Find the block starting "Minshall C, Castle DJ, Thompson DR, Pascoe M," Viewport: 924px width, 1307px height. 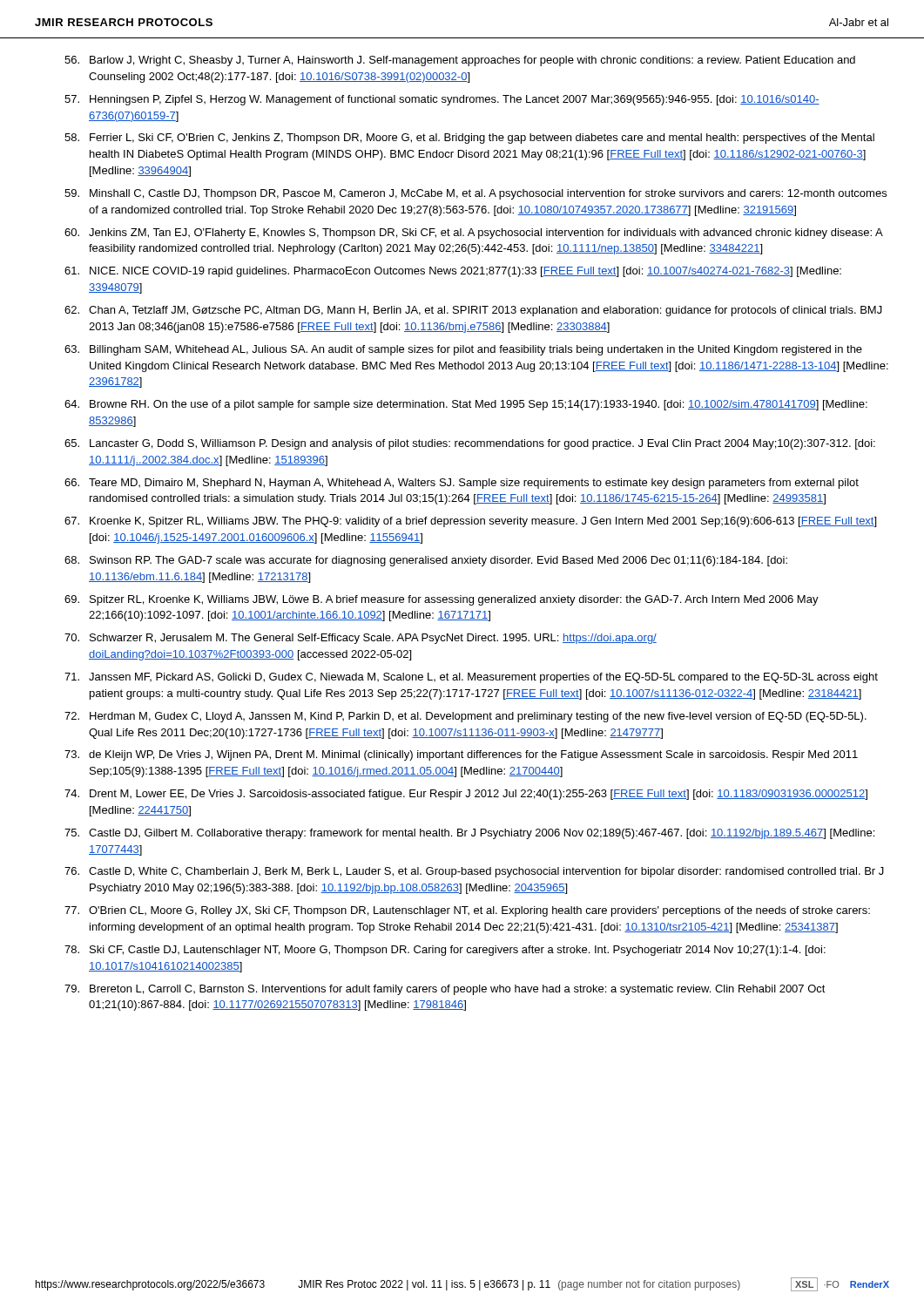[x=489, y=202]
